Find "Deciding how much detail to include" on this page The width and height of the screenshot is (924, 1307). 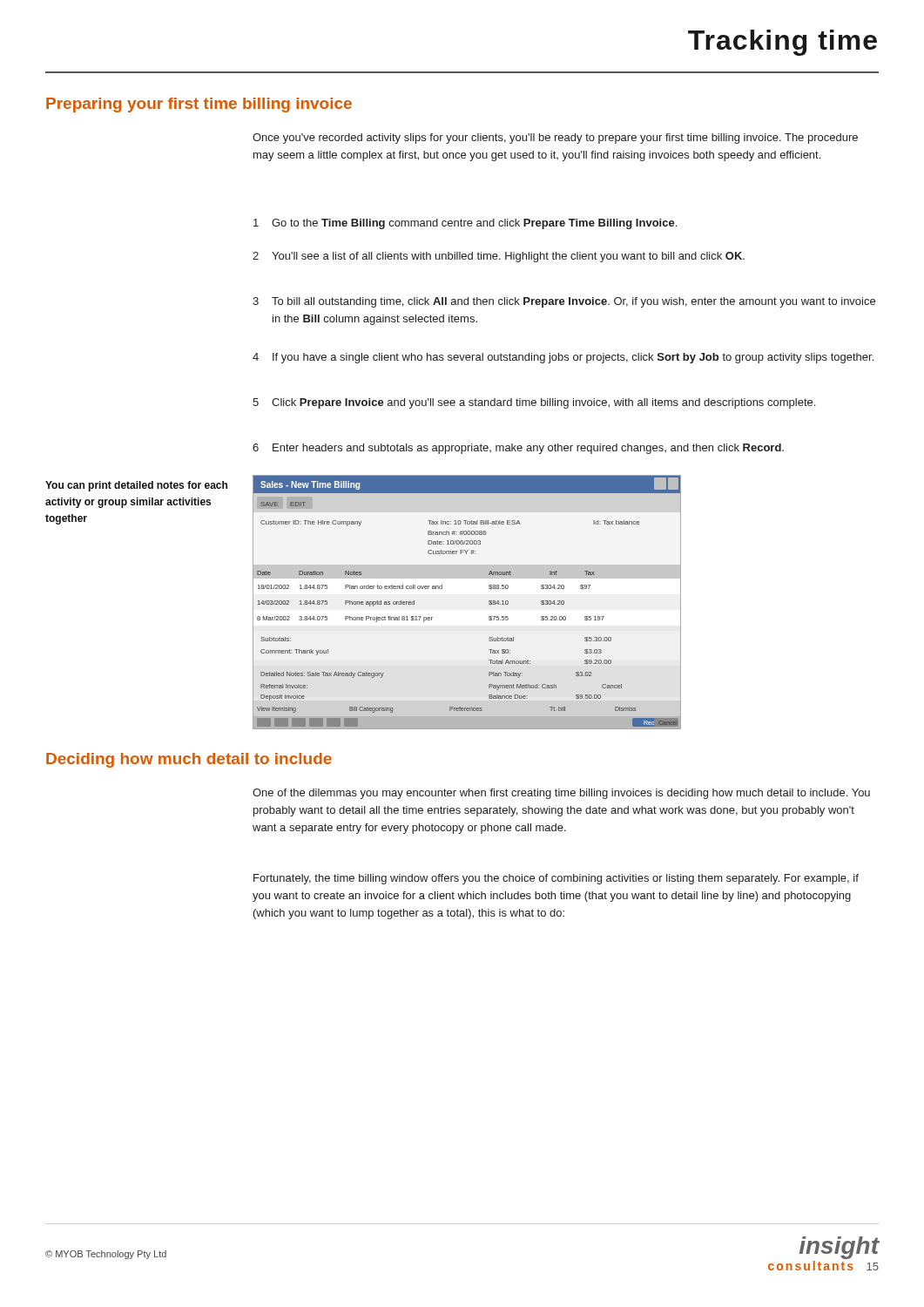coord(189,758)
